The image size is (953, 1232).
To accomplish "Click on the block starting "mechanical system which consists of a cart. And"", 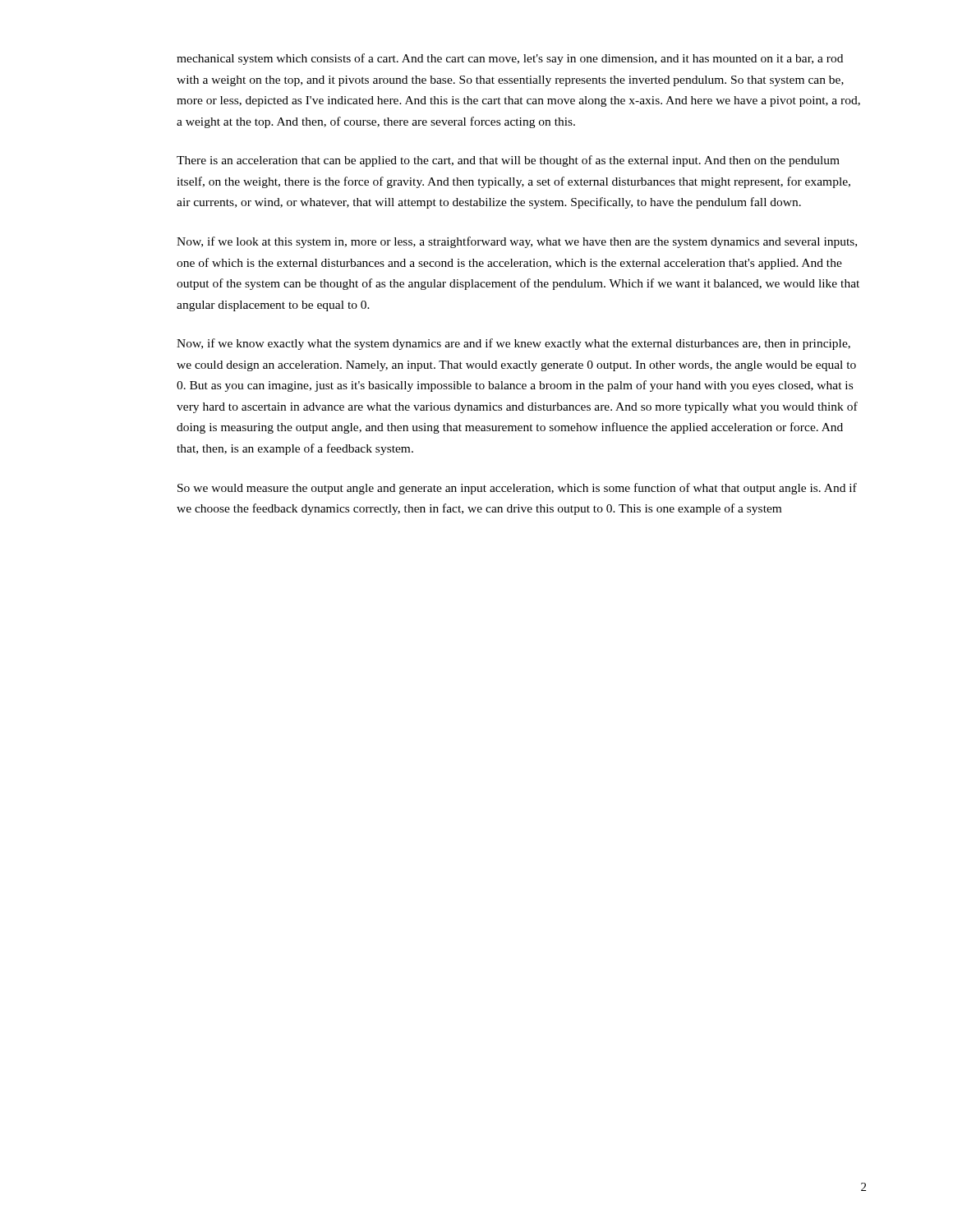I will coord(519,89).
